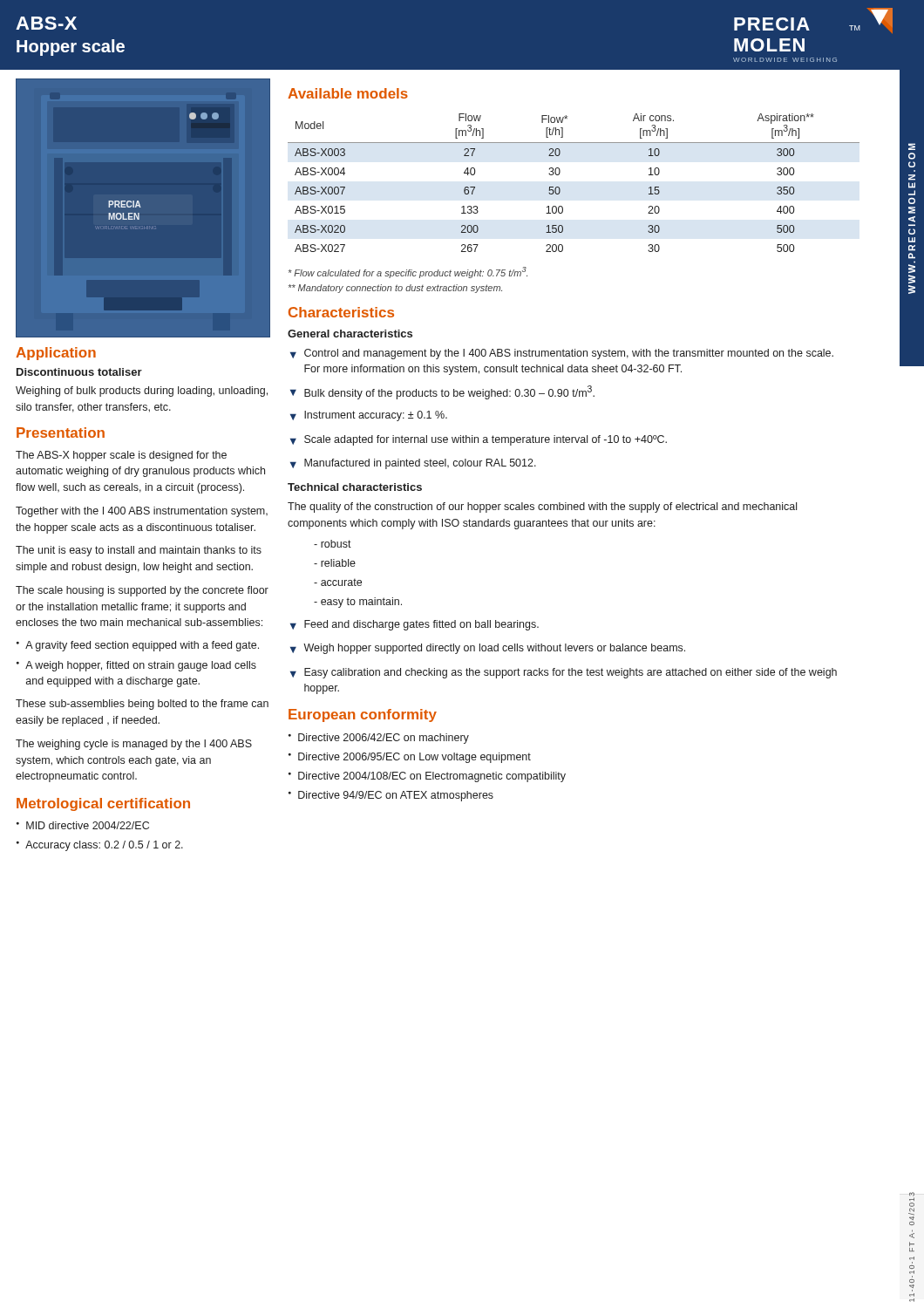Point to "General characteristics"
This screenshot has height=1308, width=924.
click(x=350, y=333)
